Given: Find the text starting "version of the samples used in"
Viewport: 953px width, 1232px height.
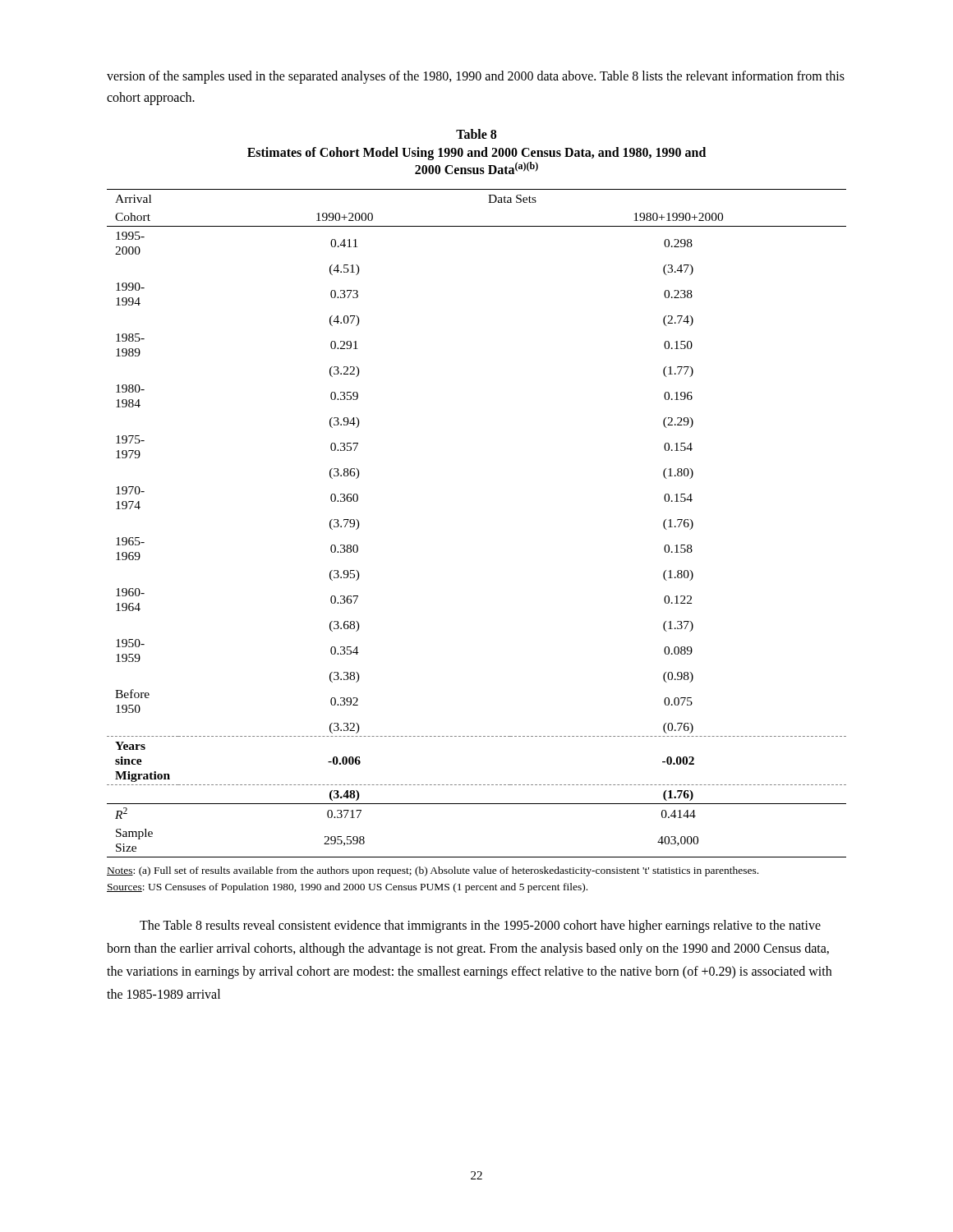Looking at the screenshot, I should tap(476, 87).
